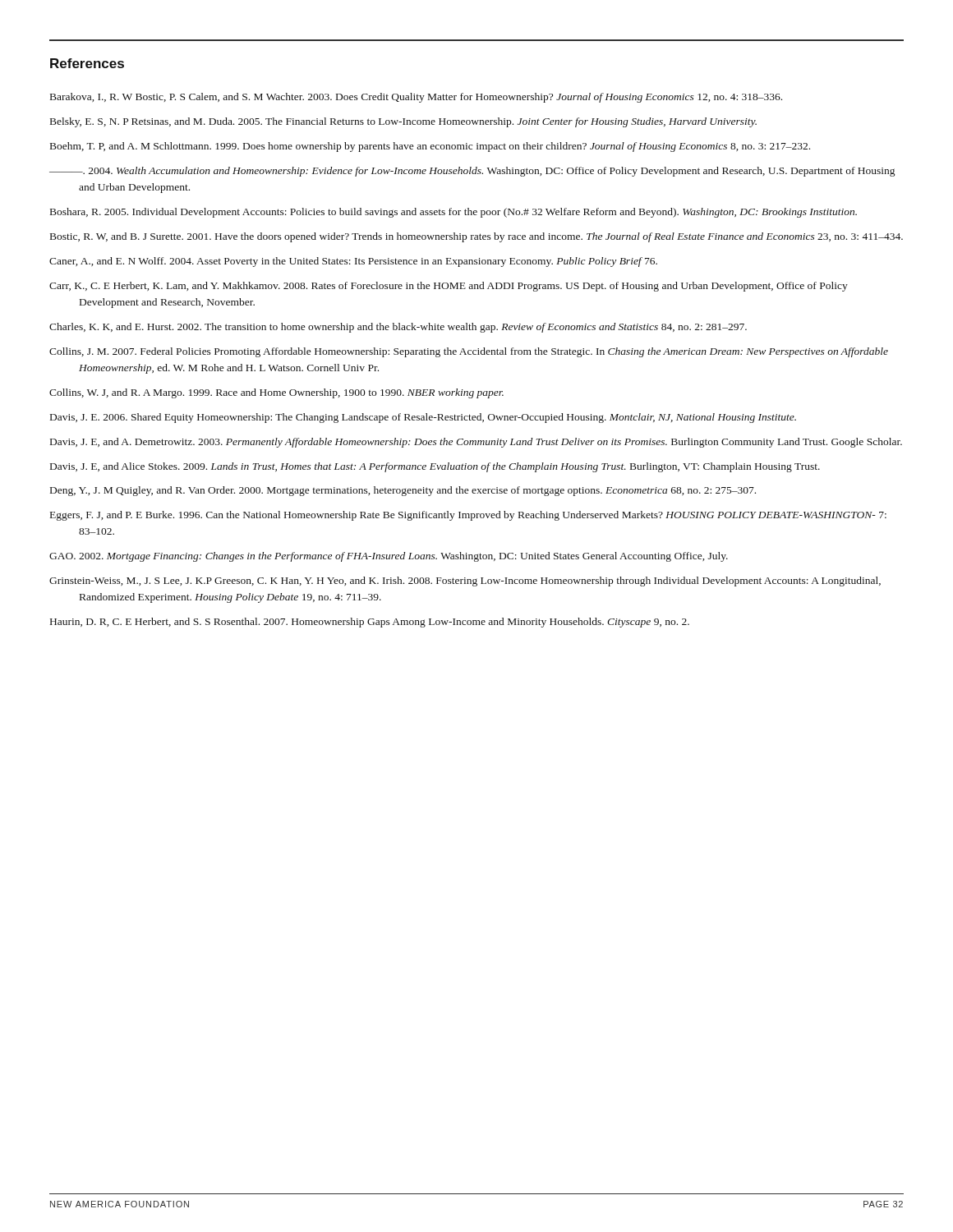The image size is (953, 1232).
Task: Point to the block beginning "Grinstein-Weiss, M., J. S Lee,"
Action: click(x=465, y=589)
